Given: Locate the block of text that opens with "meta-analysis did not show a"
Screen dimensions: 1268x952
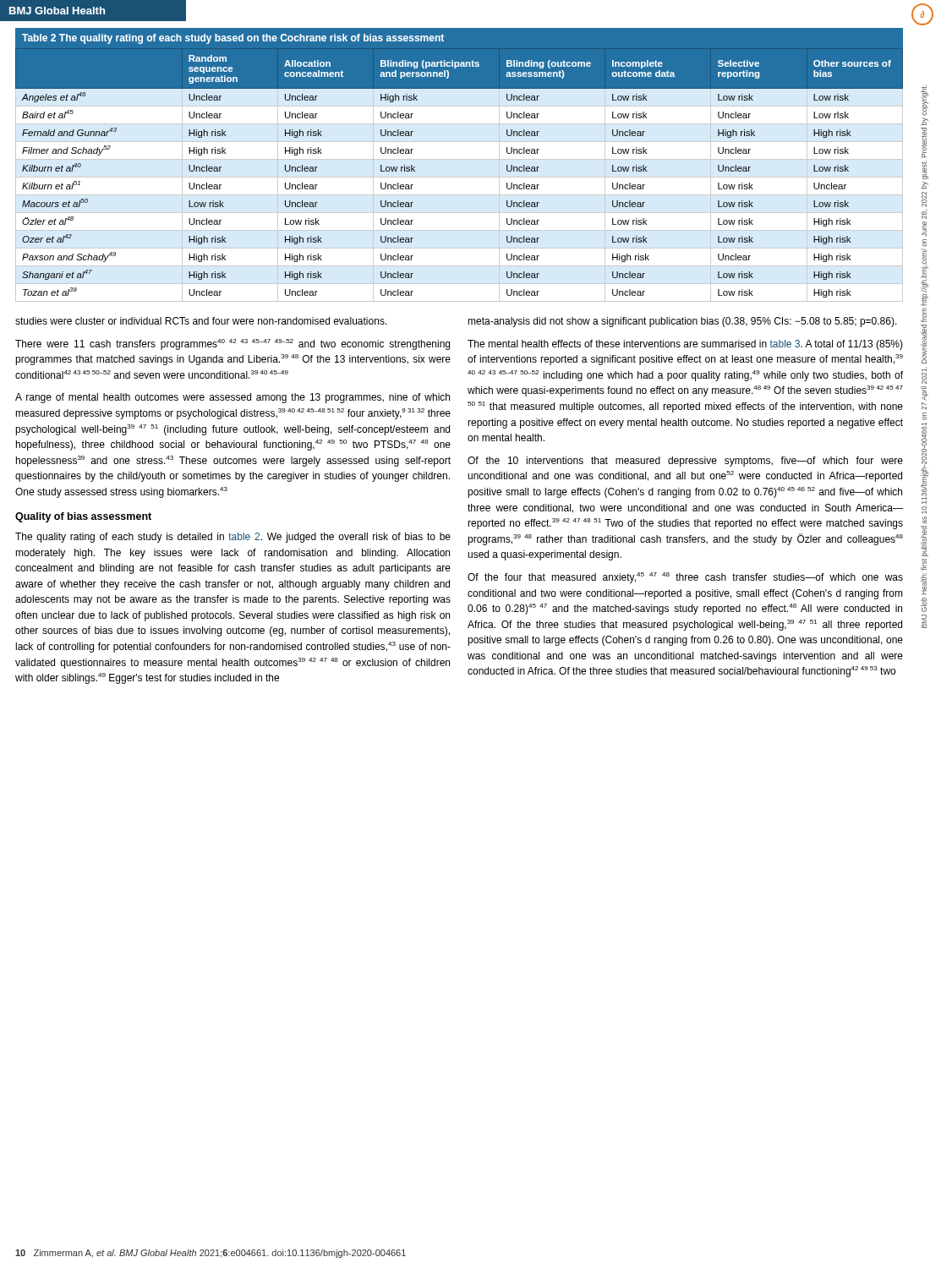Looking at the screenshot, I should (x=682, y=321).
